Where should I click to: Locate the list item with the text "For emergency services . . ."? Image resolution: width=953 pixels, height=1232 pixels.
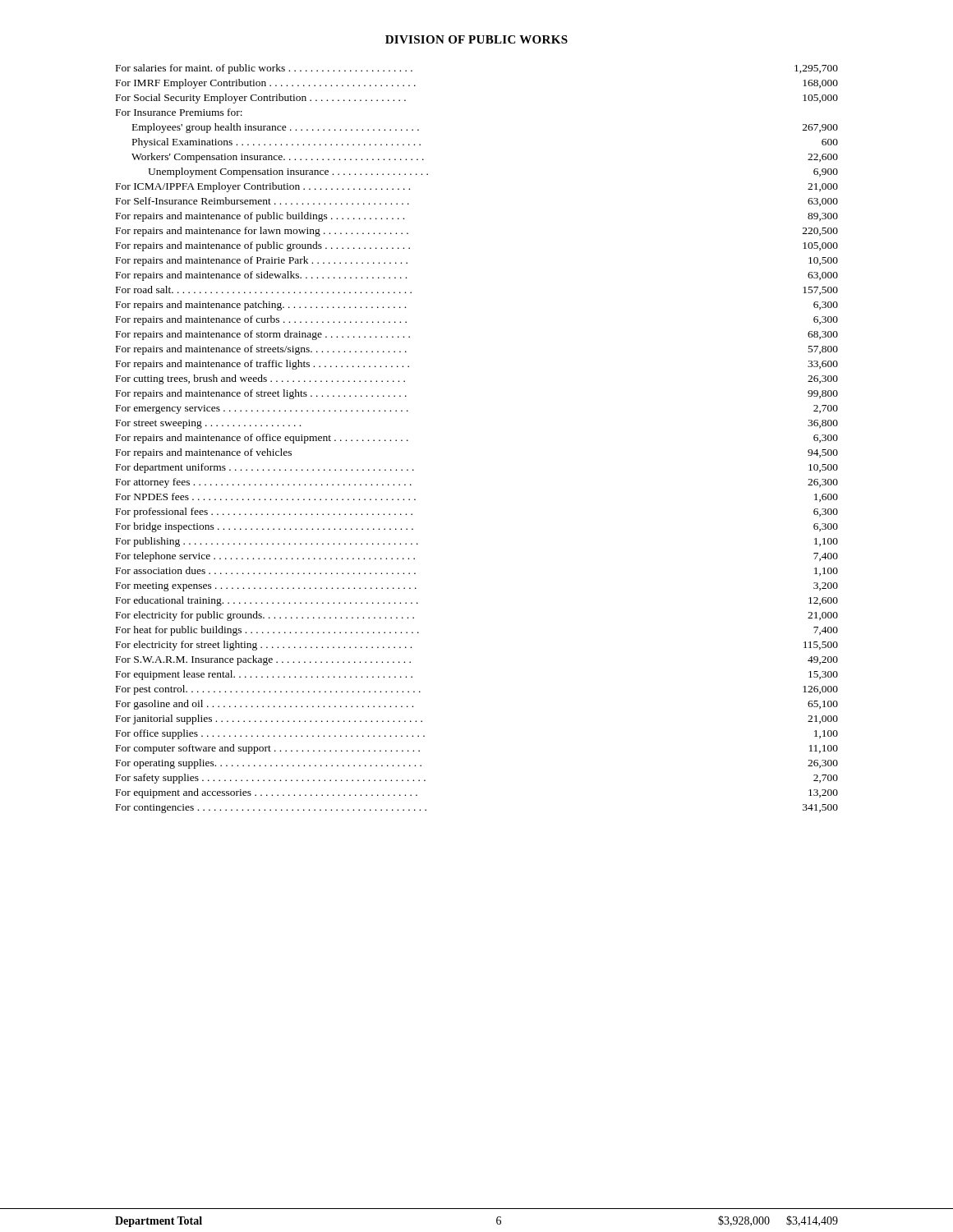173,410
